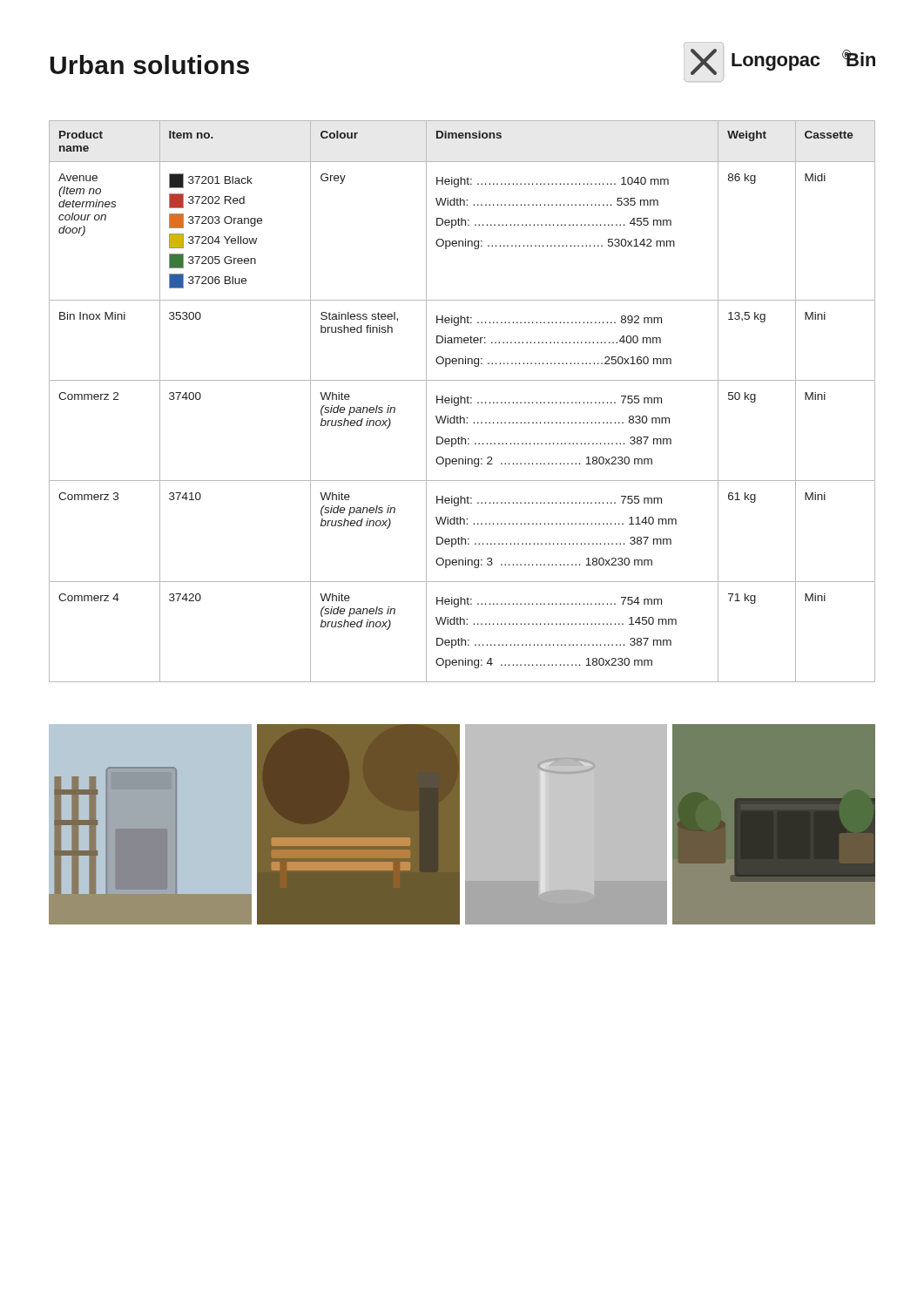Find the logo
This screenshot has height=1307, width=924.
point(779,65)
